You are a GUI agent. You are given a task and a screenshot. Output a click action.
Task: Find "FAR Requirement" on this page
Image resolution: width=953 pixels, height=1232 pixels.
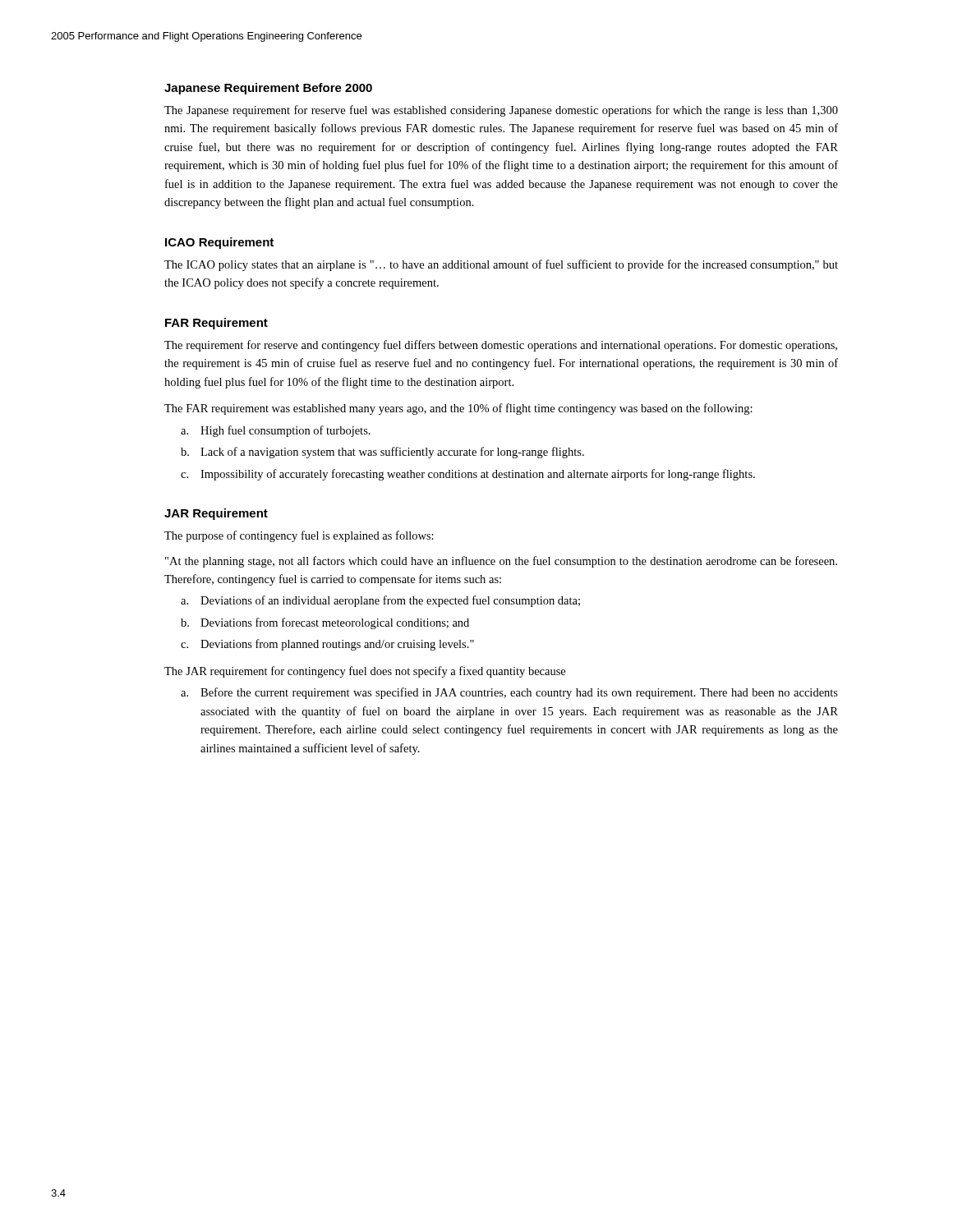point(216,322)
